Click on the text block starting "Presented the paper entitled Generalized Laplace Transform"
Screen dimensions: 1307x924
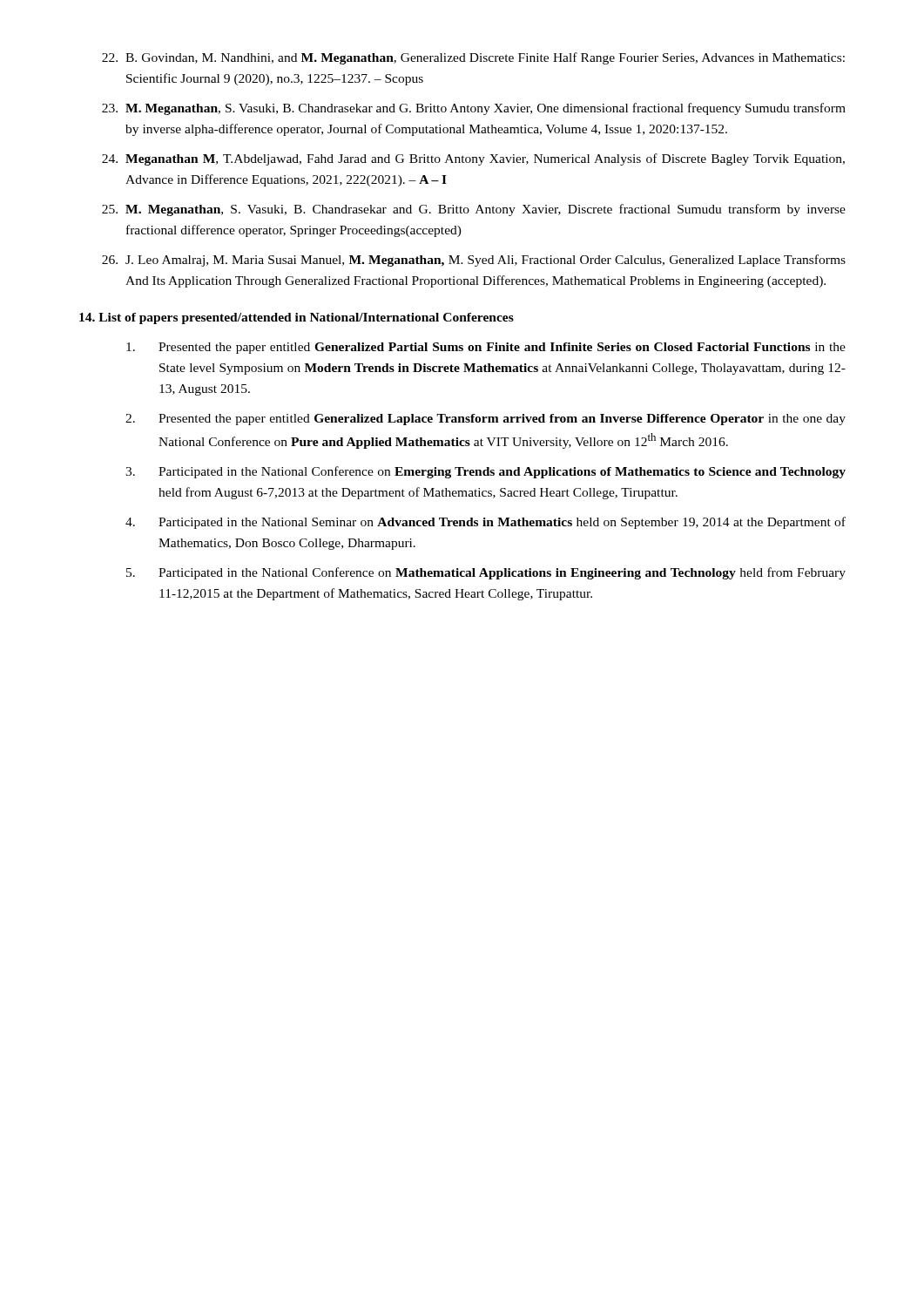pos(502,430)
